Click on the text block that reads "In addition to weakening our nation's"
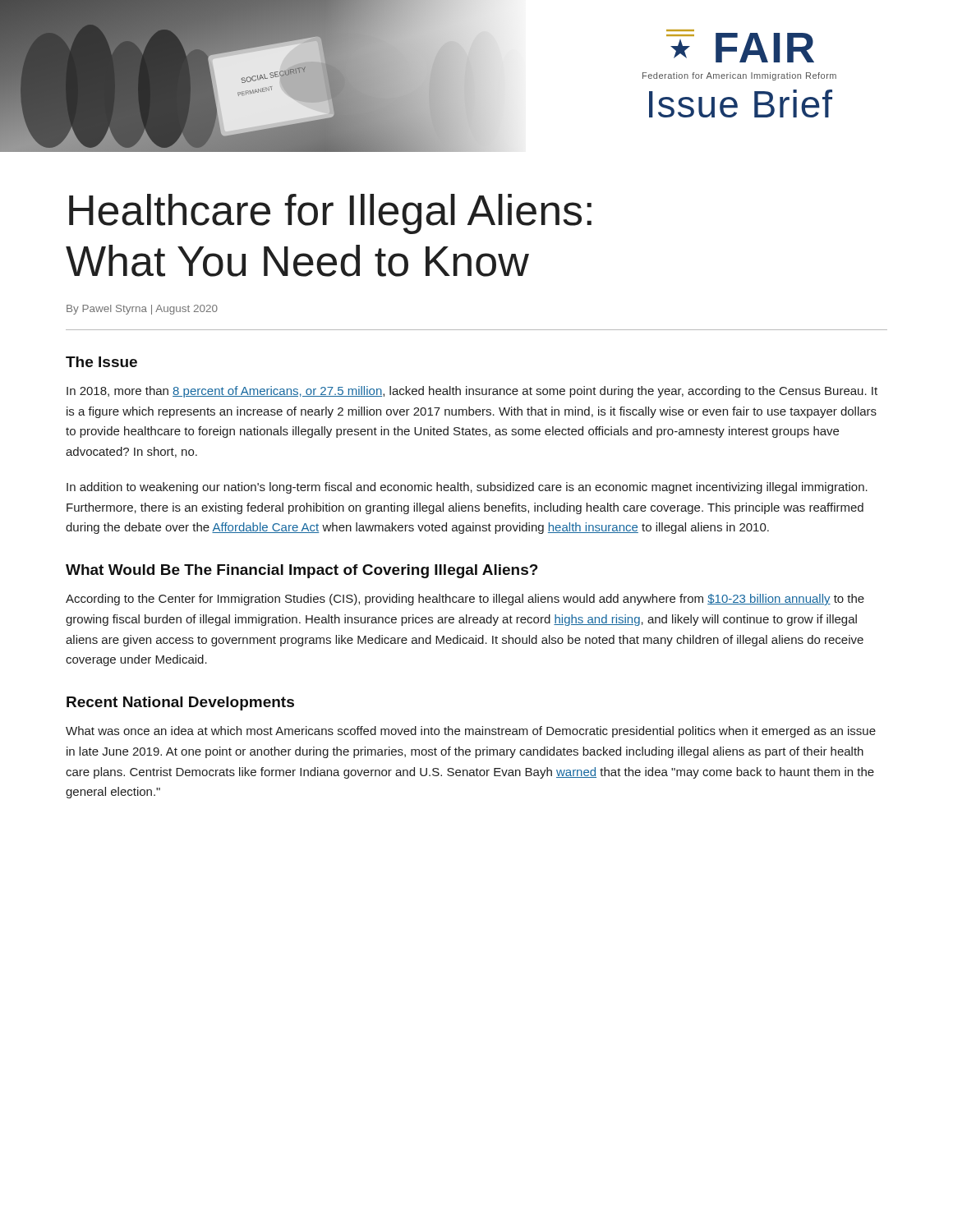 point(476,508)
